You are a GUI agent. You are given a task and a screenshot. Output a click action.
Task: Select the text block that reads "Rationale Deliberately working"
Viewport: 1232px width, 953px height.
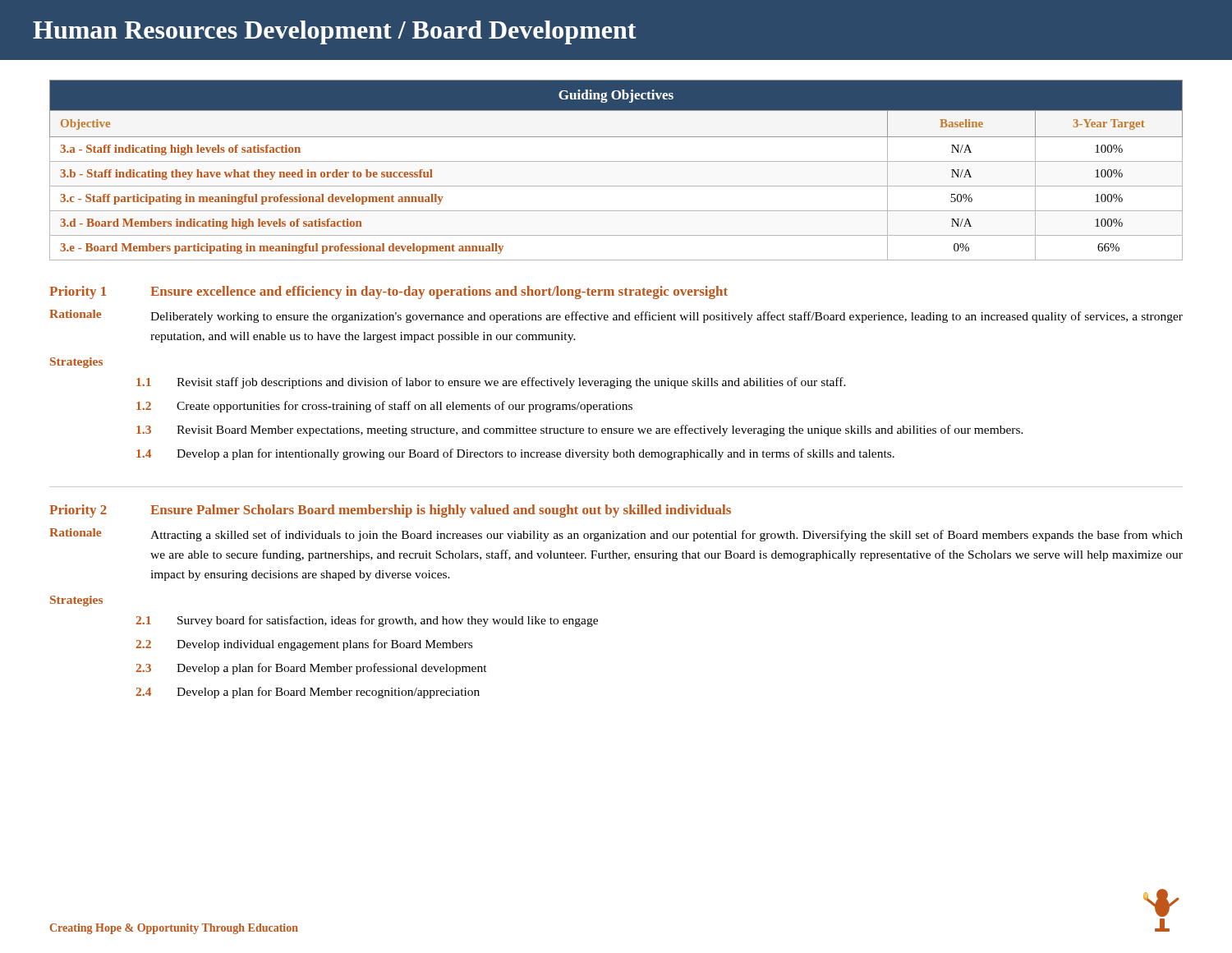(616, 326)
